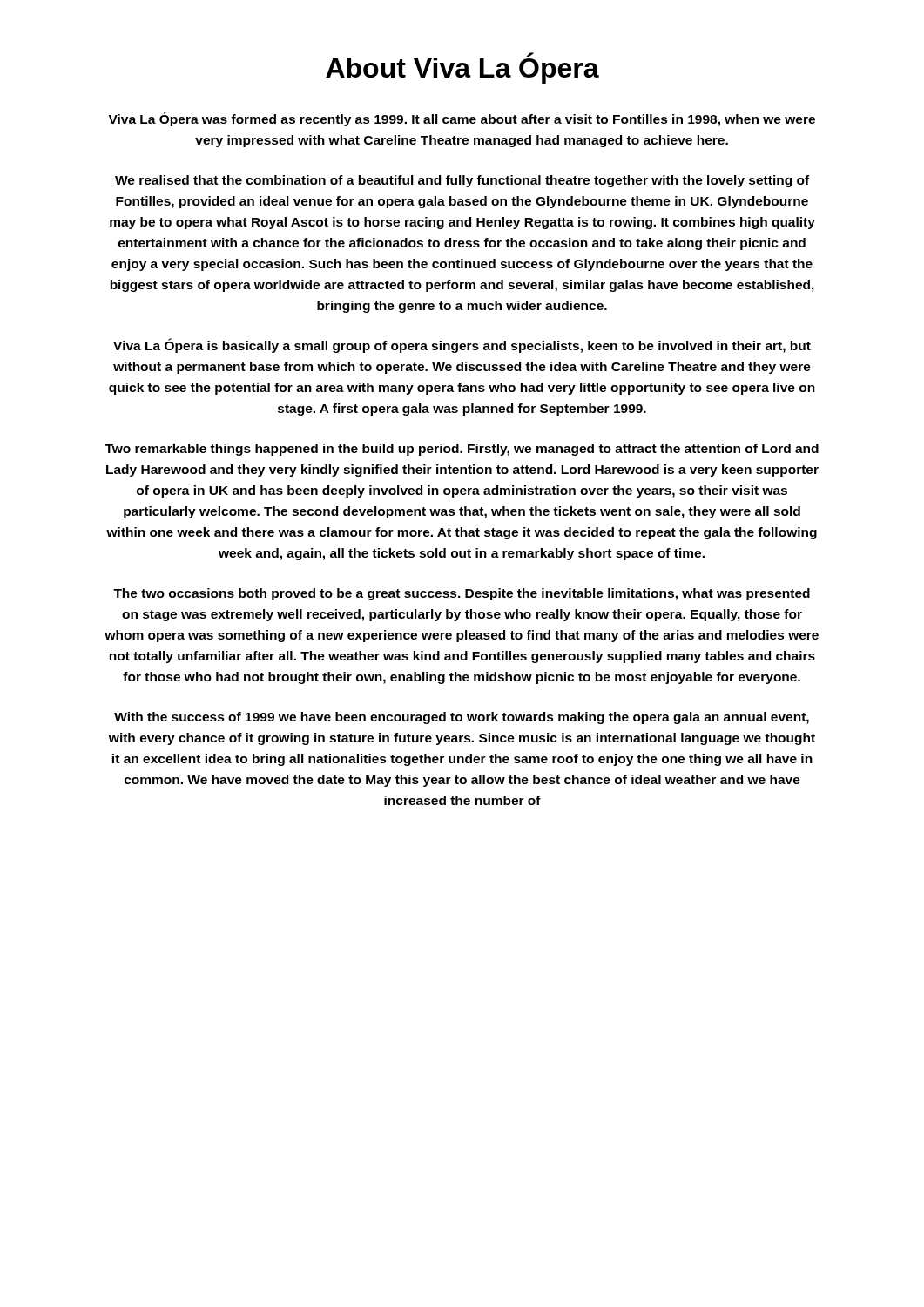Screen dimensions: 1307x924
Task: Find the element starting "We realised that the"
Action: pos(462,243)
